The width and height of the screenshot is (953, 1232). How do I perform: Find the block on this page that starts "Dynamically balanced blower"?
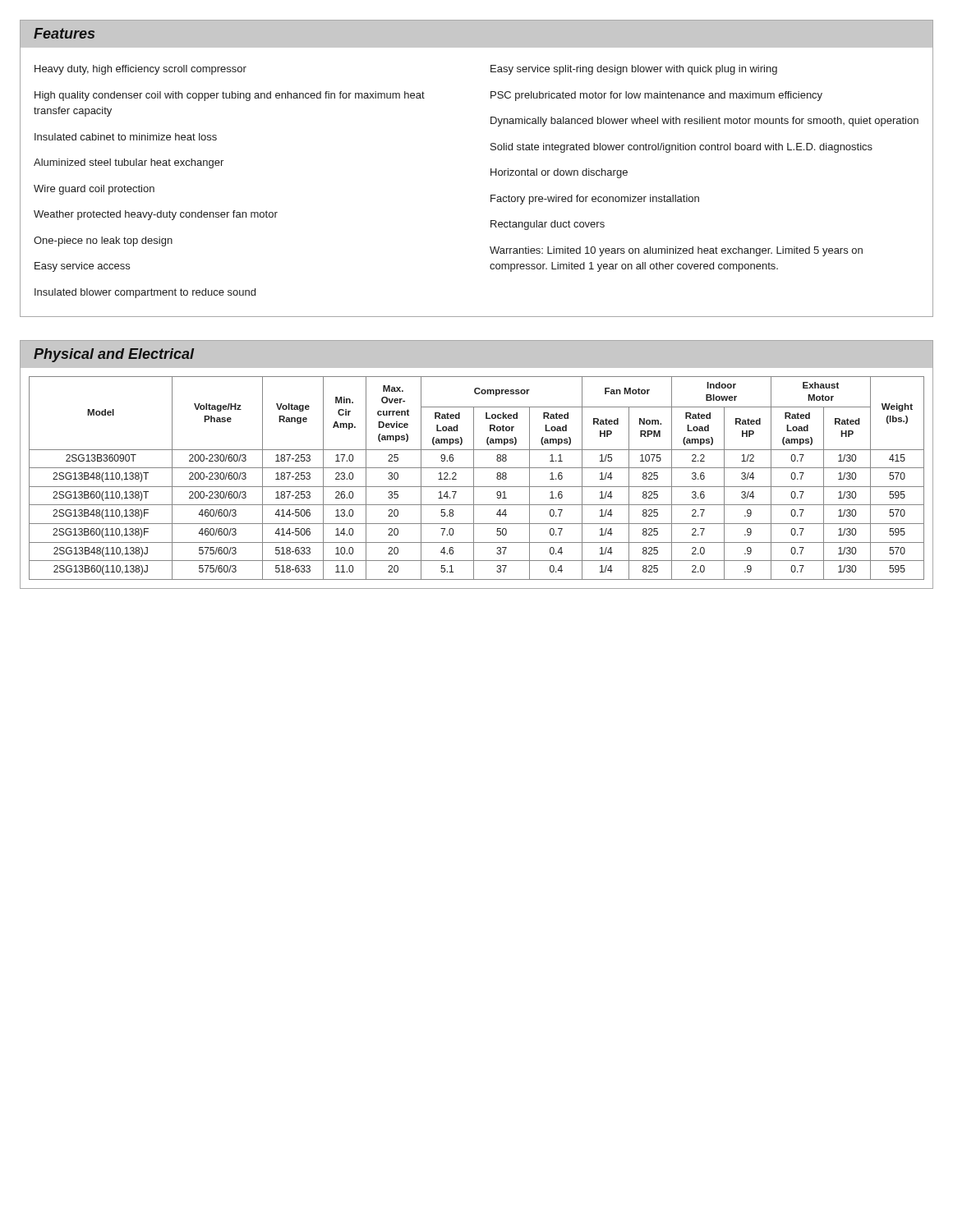pos(705,120)
